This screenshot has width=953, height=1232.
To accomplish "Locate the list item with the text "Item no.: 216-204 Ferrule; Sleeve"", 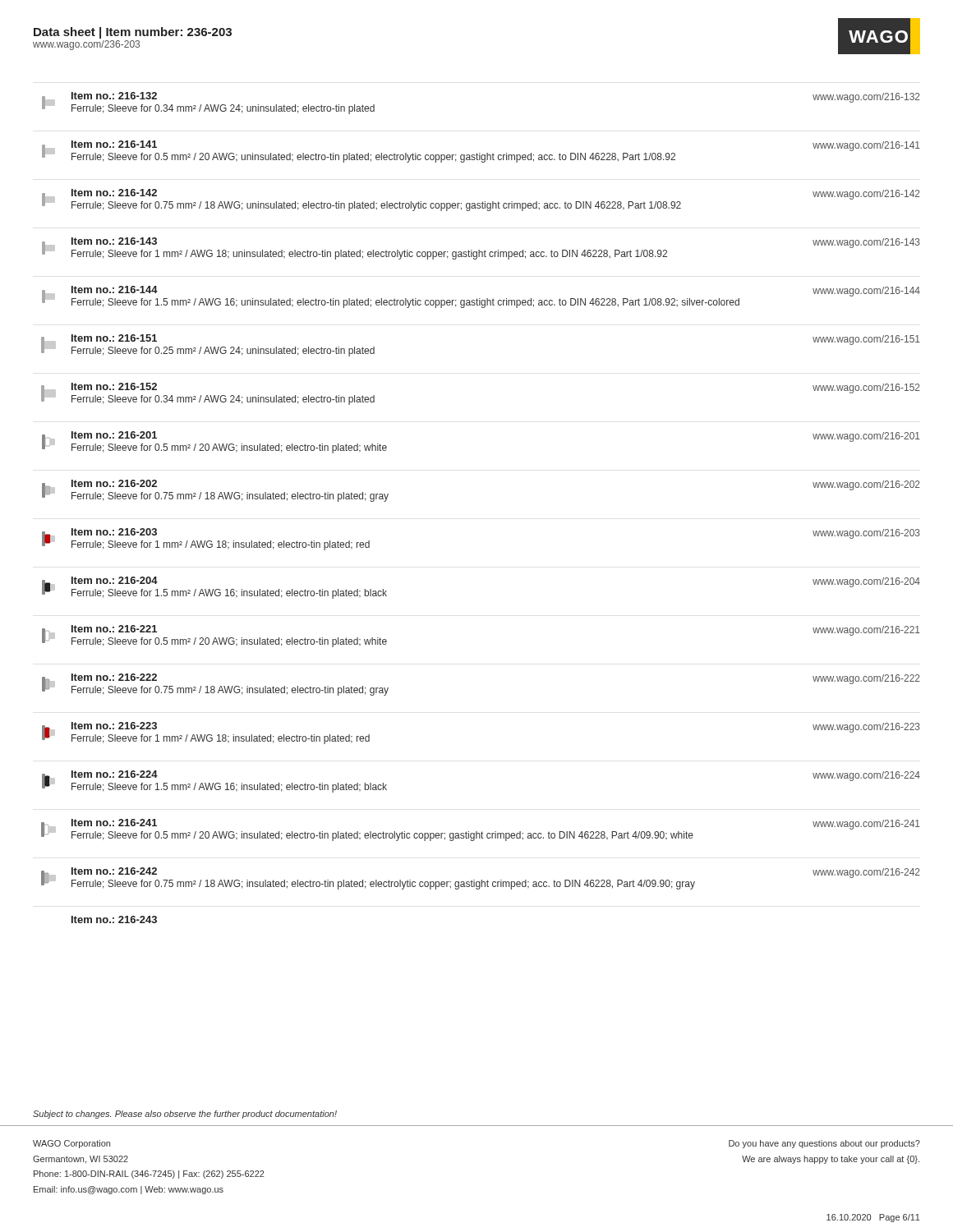I will (x=136, y=591).
